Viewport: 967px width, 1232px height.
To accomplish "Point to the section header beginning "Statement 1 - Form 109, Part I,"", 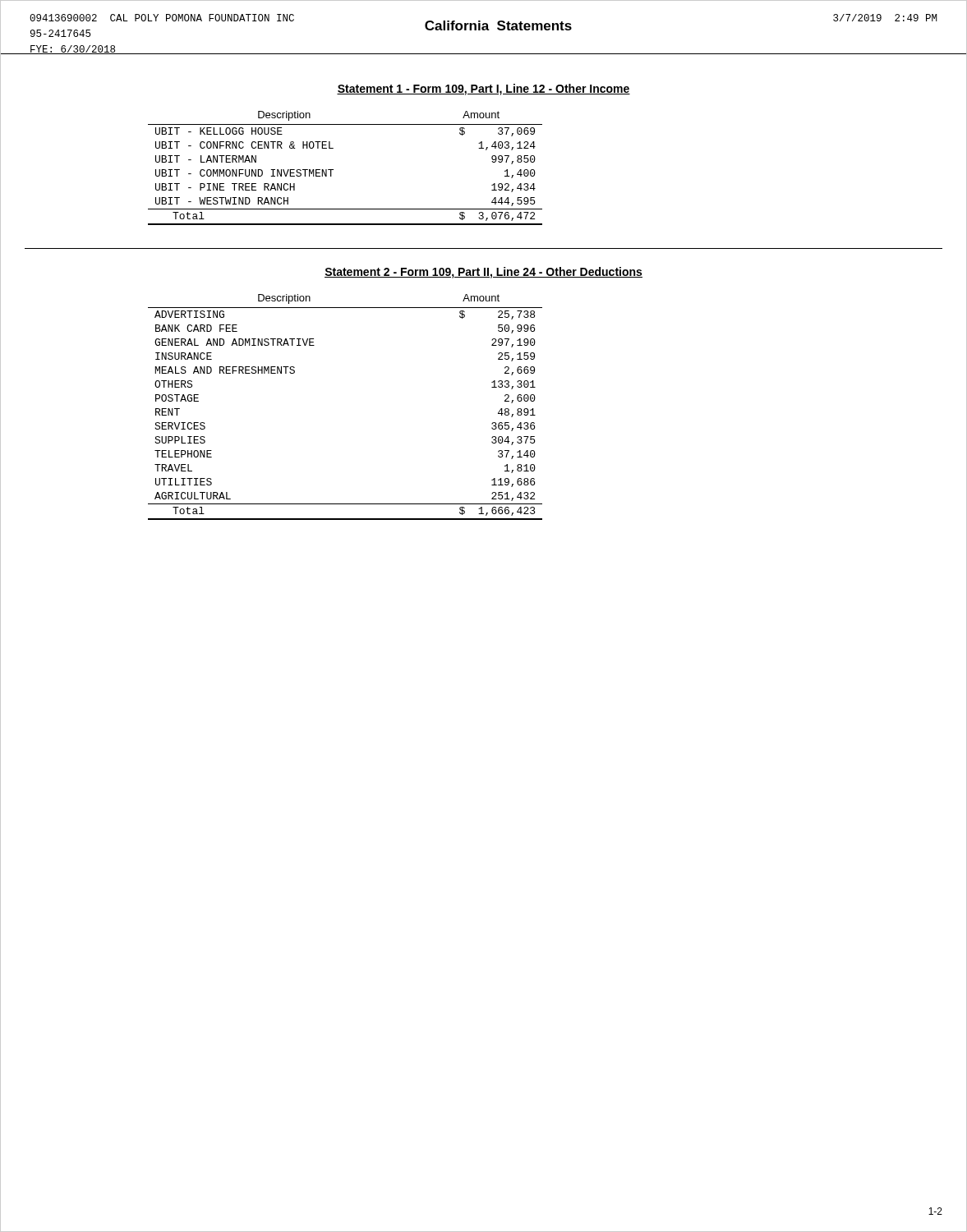I will (484, 89).
